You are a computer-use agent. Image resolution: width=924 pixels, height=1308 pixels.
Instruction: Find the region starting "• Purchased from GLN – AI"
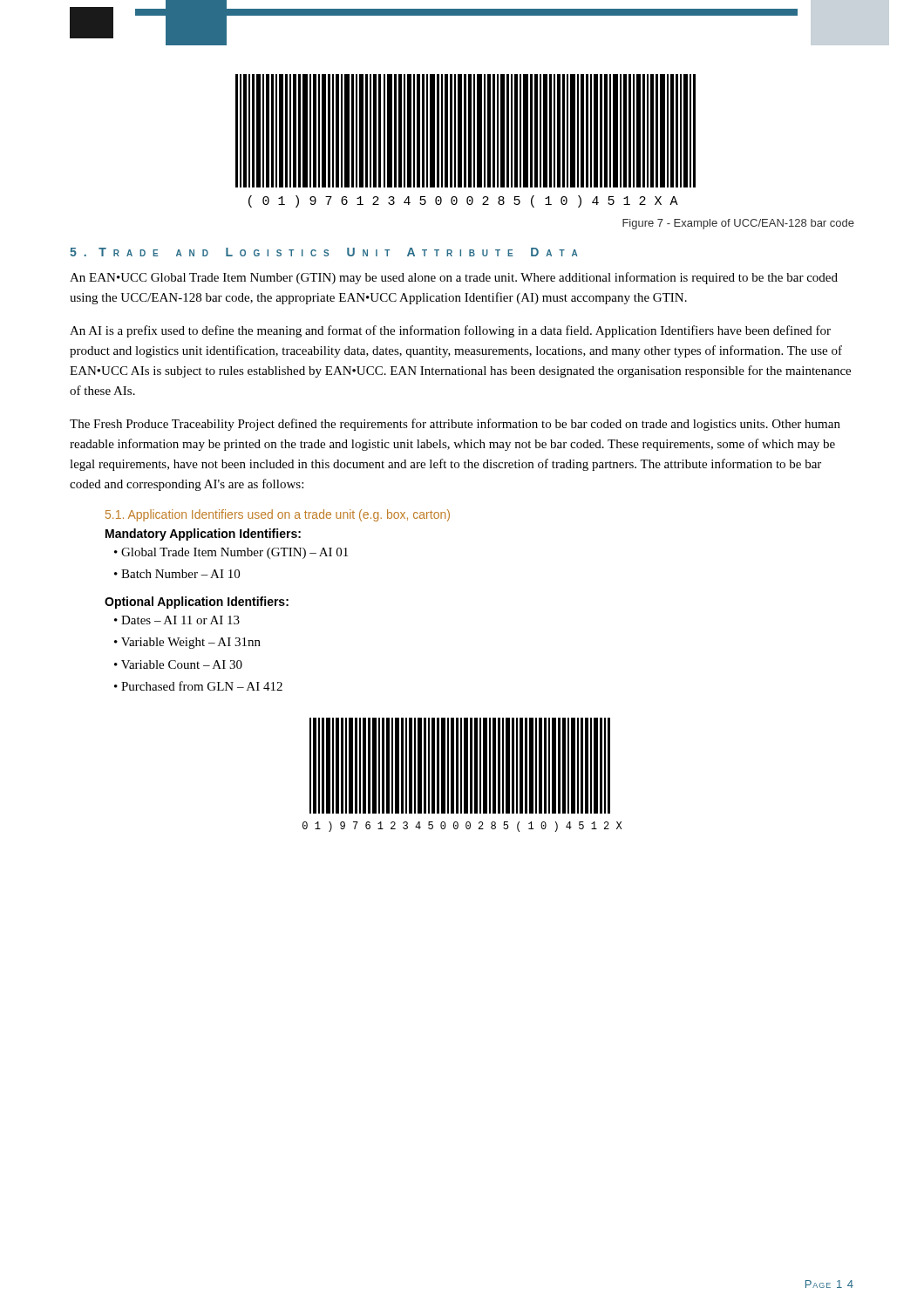click(198, 686)
